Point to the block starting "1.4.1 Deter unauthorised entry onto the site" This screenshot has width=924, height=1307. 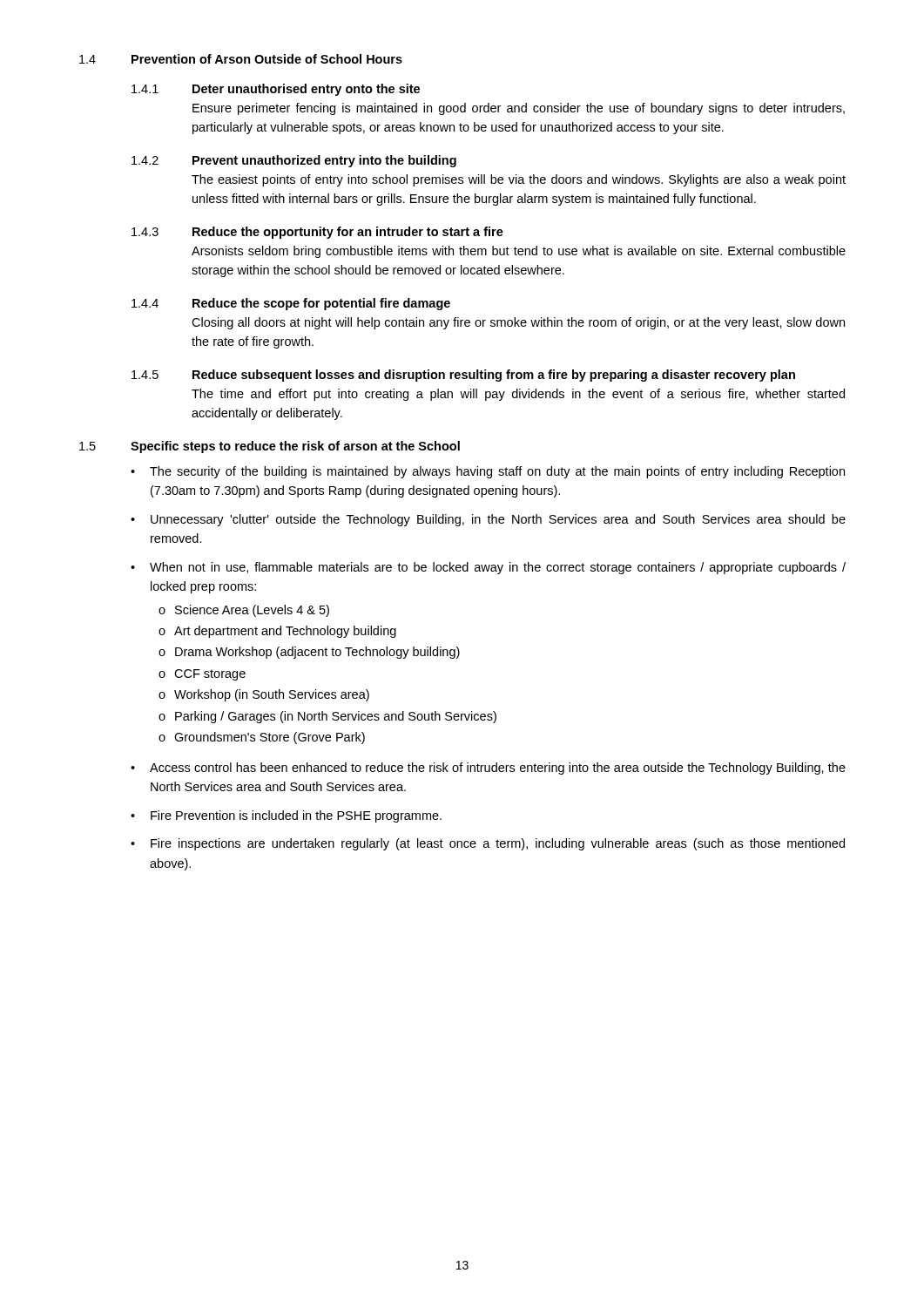point(488,110)
